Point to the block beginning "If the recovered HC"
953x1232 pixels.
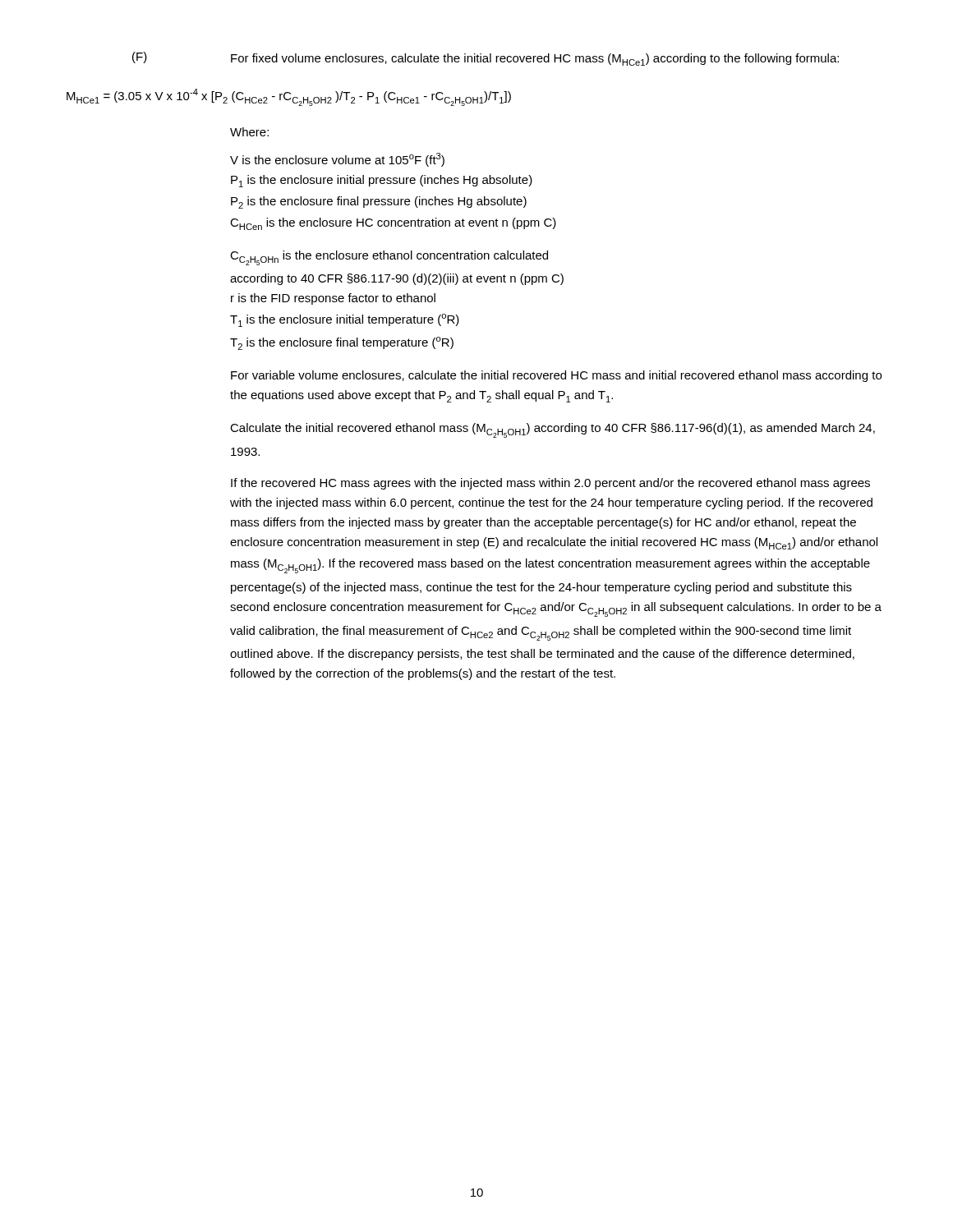(x=559, y=578)
